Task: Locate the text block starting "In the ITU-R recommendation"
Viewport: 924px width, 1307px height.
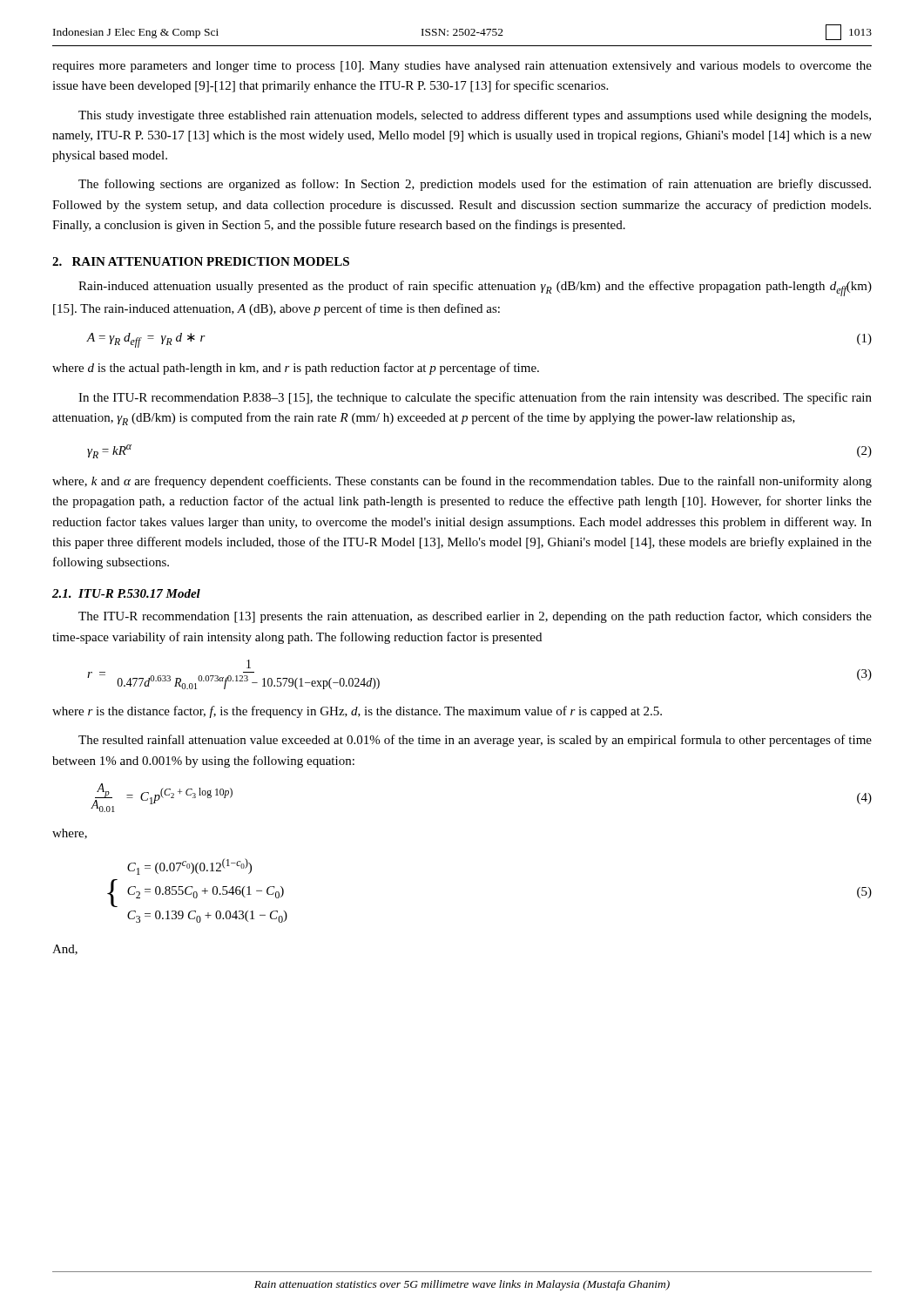Action: point(462,409)
